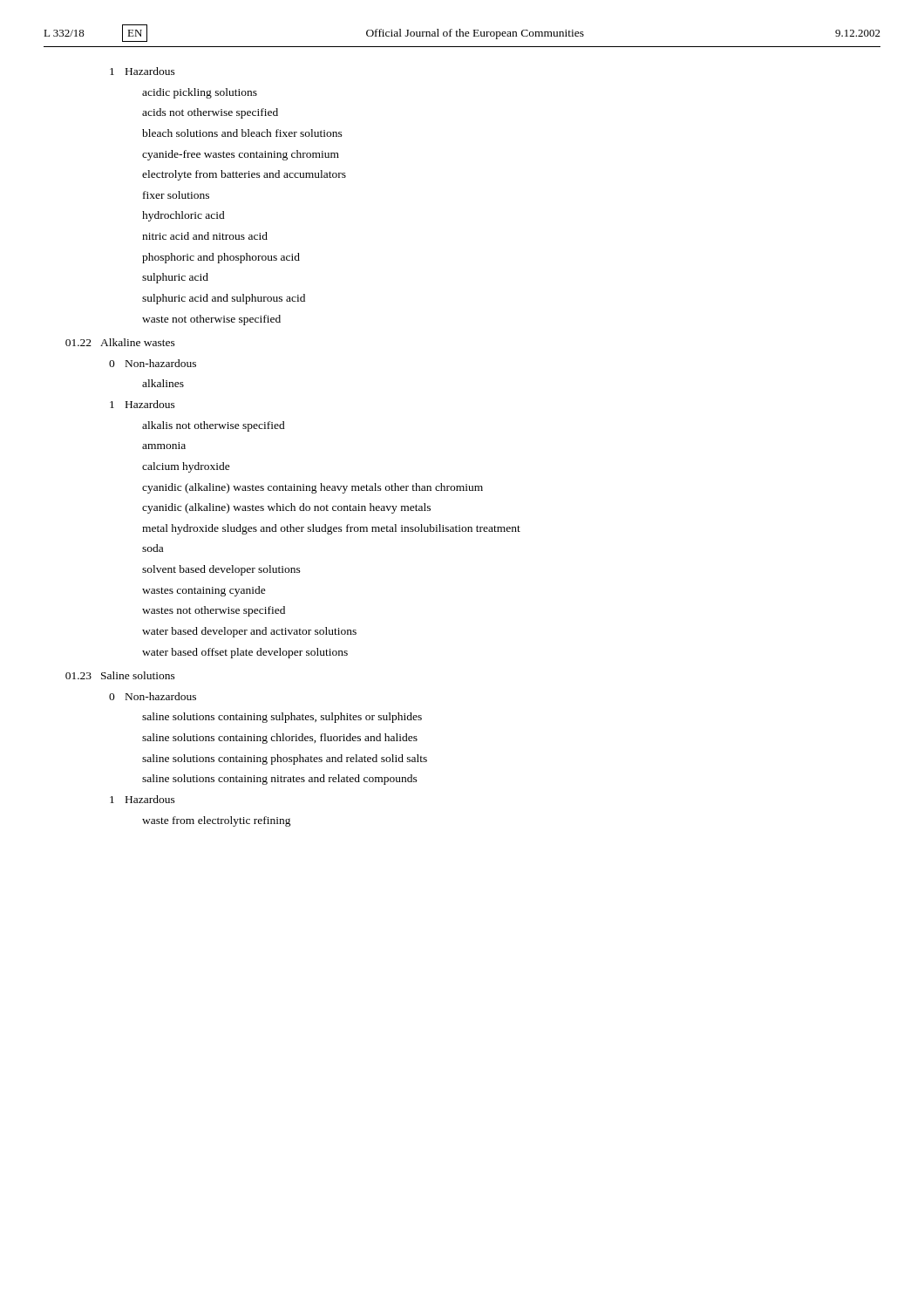Locate the list item with the text "waste not otherwise specified"
The width and height of the screenshot is (924, 1308).
click(x=212, y=318)
